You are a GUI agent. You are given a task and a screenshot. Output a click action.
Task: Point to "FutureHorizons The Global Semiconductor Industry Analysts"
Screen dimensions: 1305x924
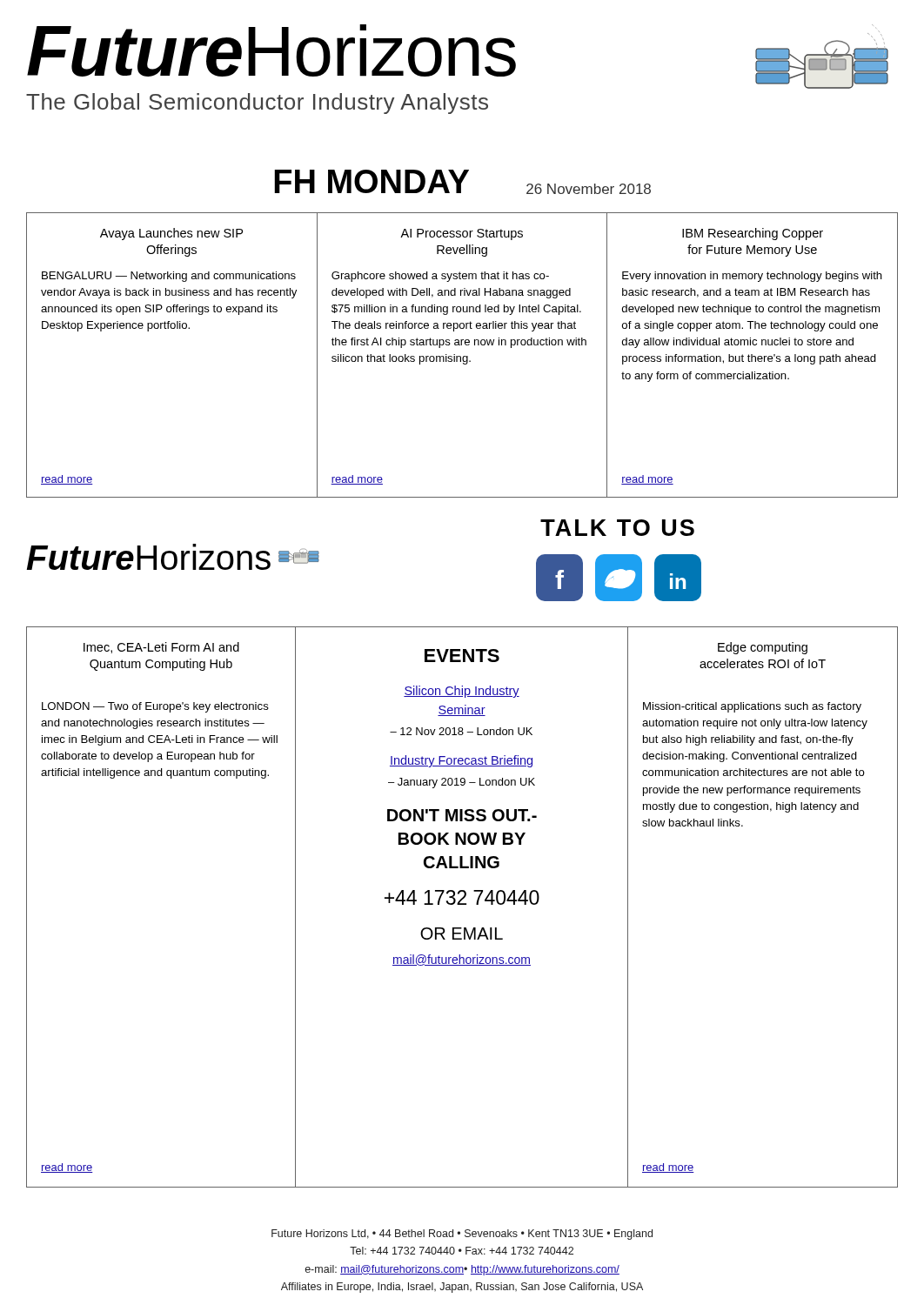pyautogui.click(x=462, y=70)
